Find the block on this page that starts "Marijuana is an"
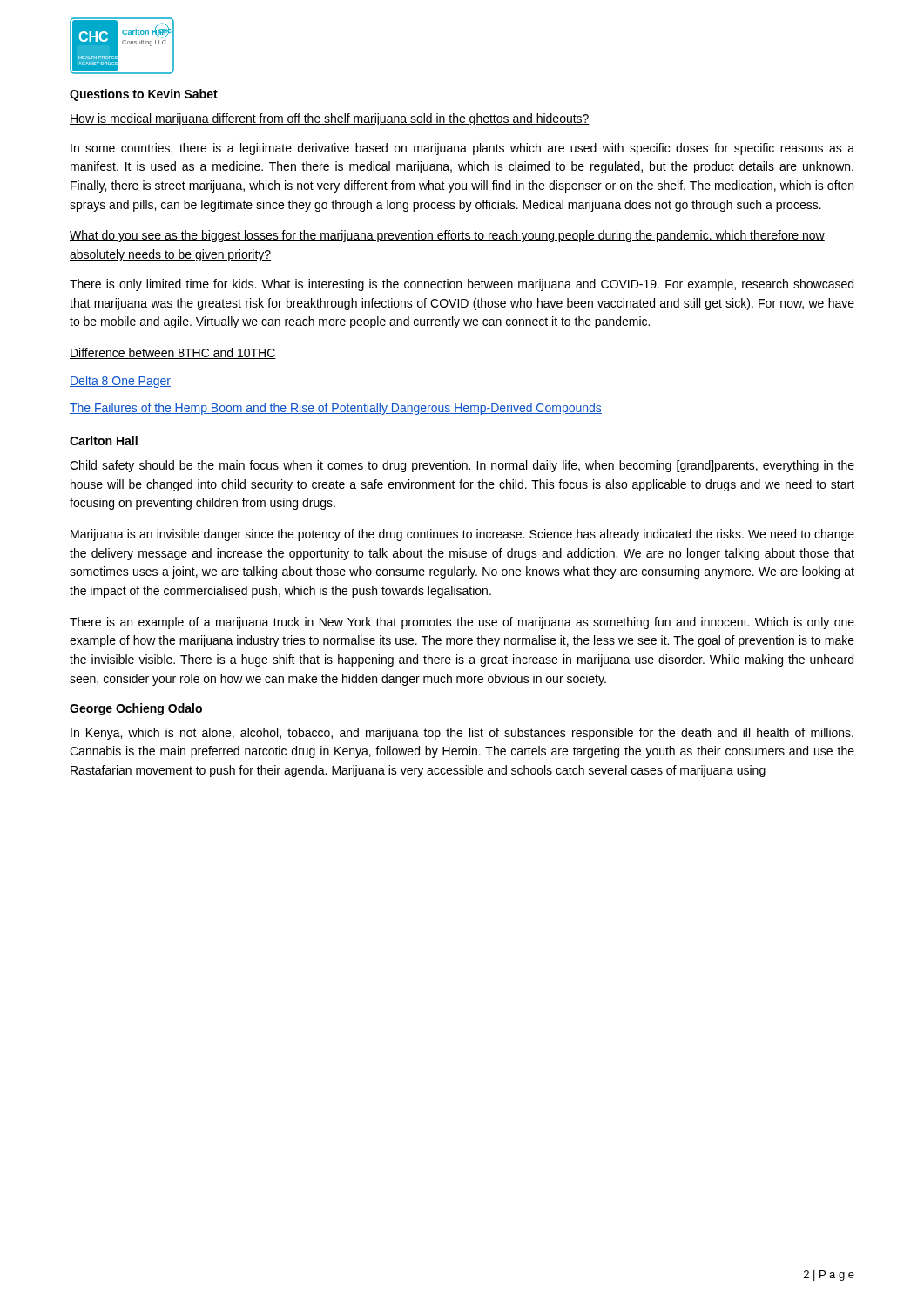 point(462,563)
